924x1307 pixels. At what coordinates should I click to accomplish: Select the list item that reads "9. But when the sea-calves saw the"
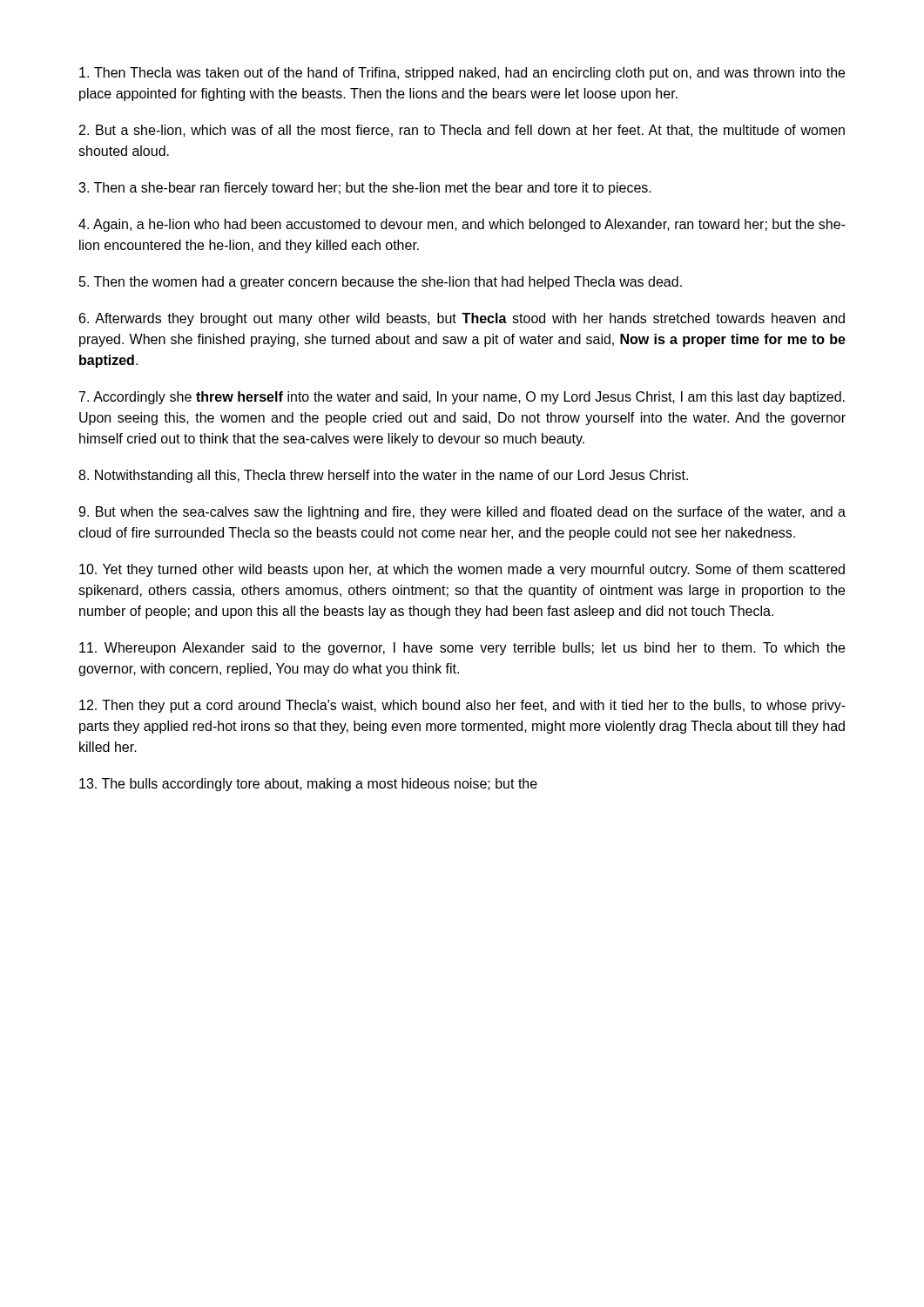(462, 522)
